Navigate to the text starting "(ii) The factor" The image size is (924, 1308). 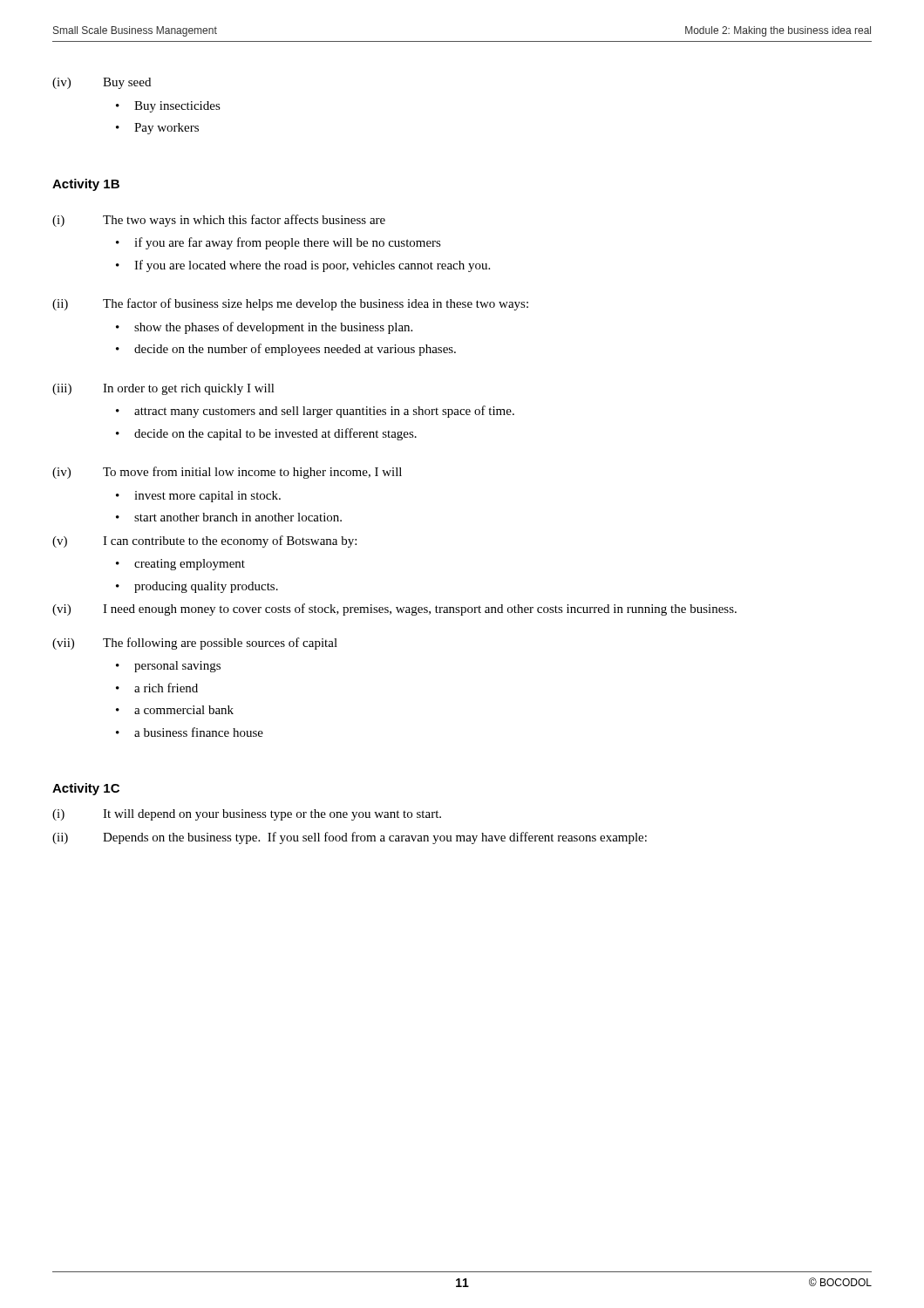pos(462,304)
